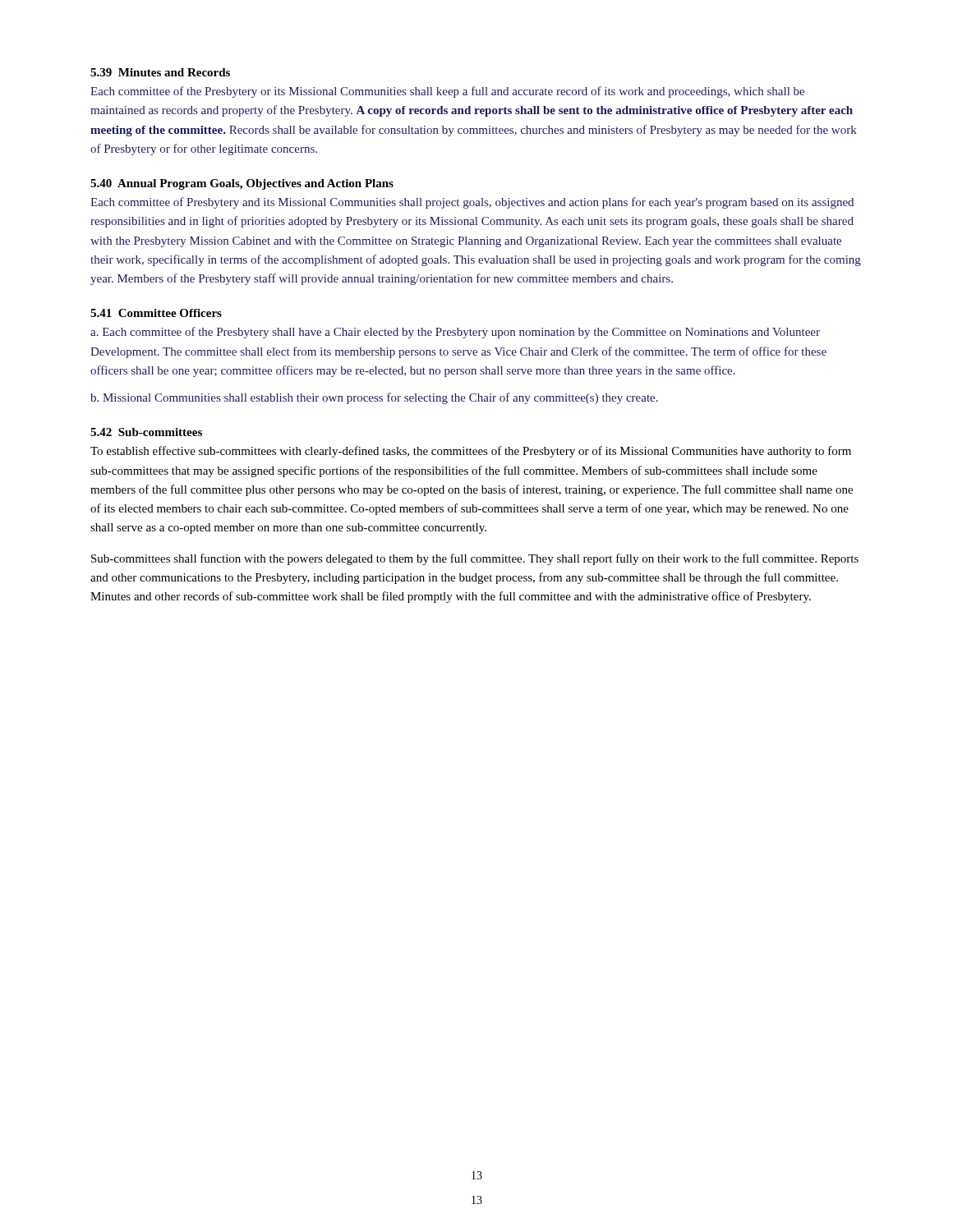The height and width of the screenshot is (1232, 953).
Task: Point to "5.39 Minutes and Records"
Action: pyautogui.click(x=160, y=72)
